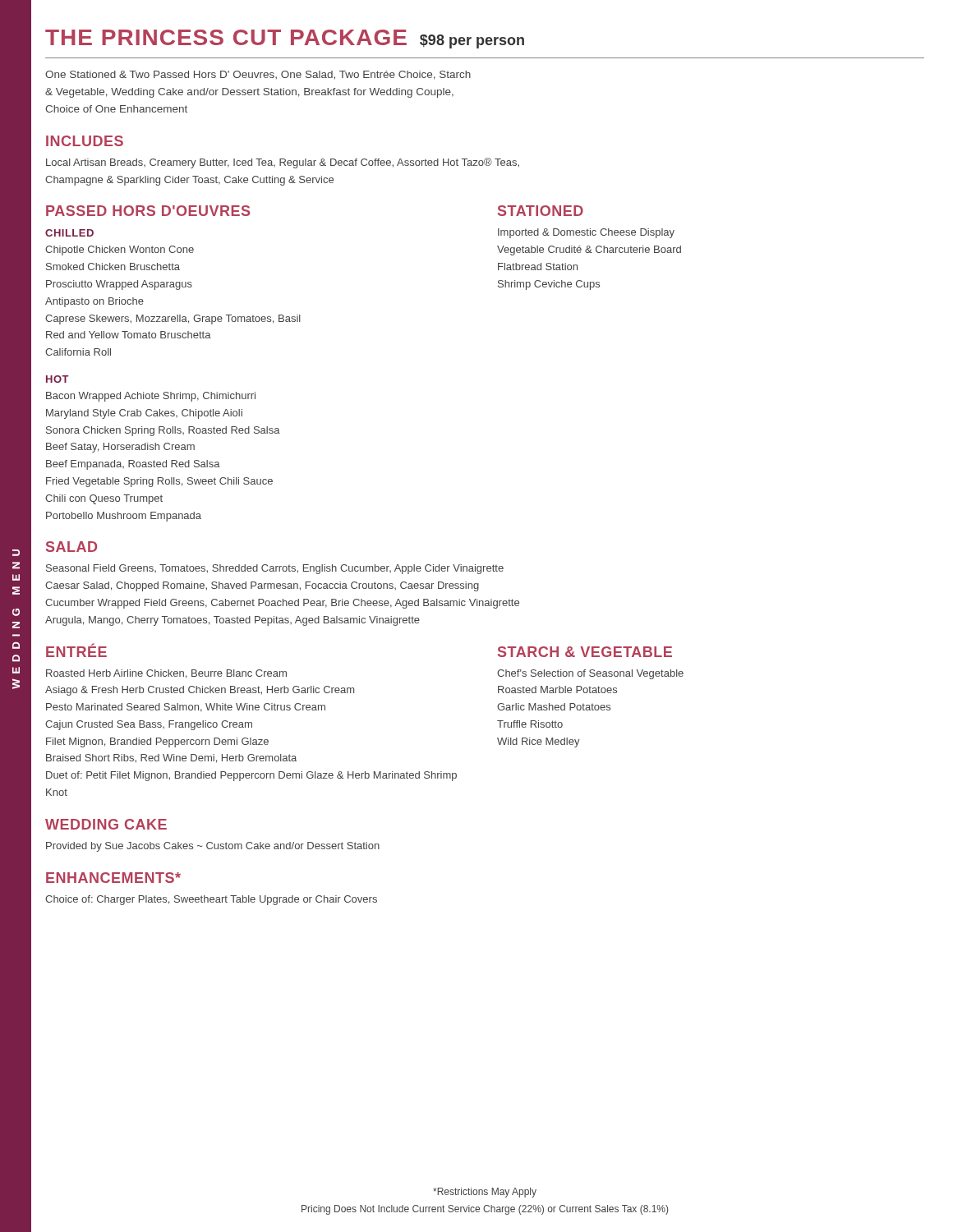Click the passage that begins "One Stationed & Two"
Screen dimensions: 1232x953
(258, 91)
